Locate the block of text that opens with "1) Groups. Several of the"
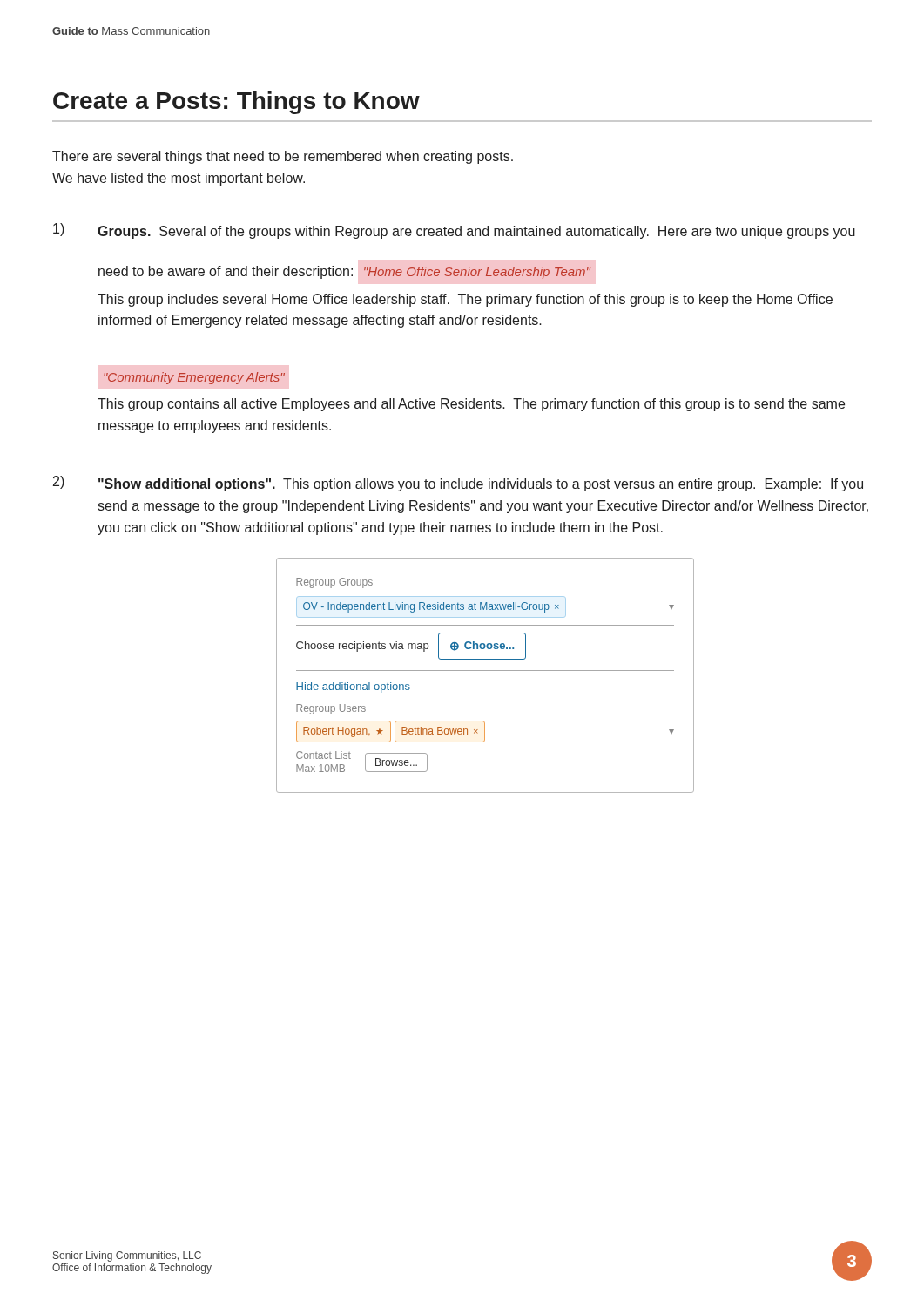The image size is (924, 1307). tap(462, 334)
